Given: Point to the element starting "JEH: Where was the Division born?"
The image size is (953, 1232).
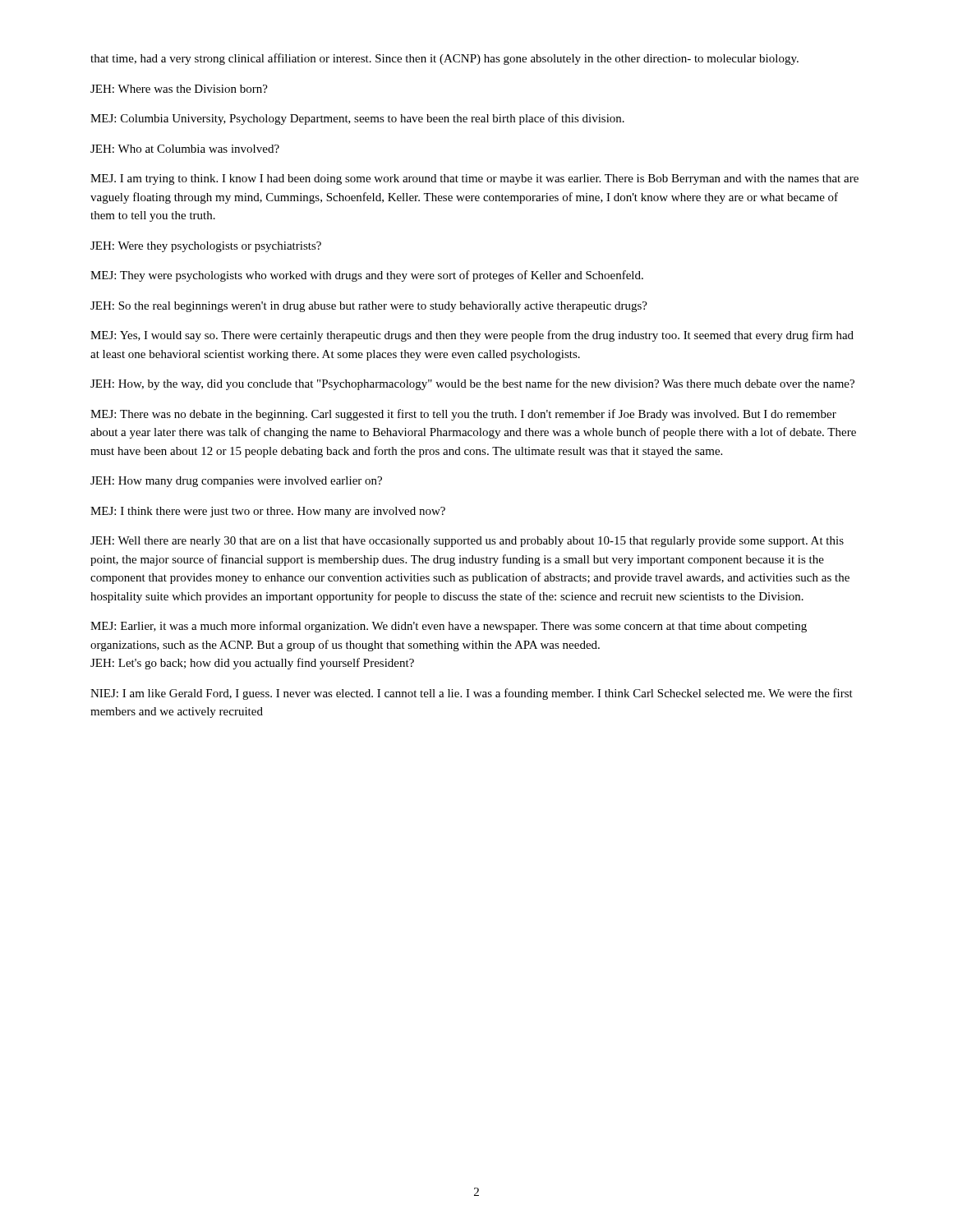Looking at the screenshot, I should pyautogui.click(x=179, y=88).
